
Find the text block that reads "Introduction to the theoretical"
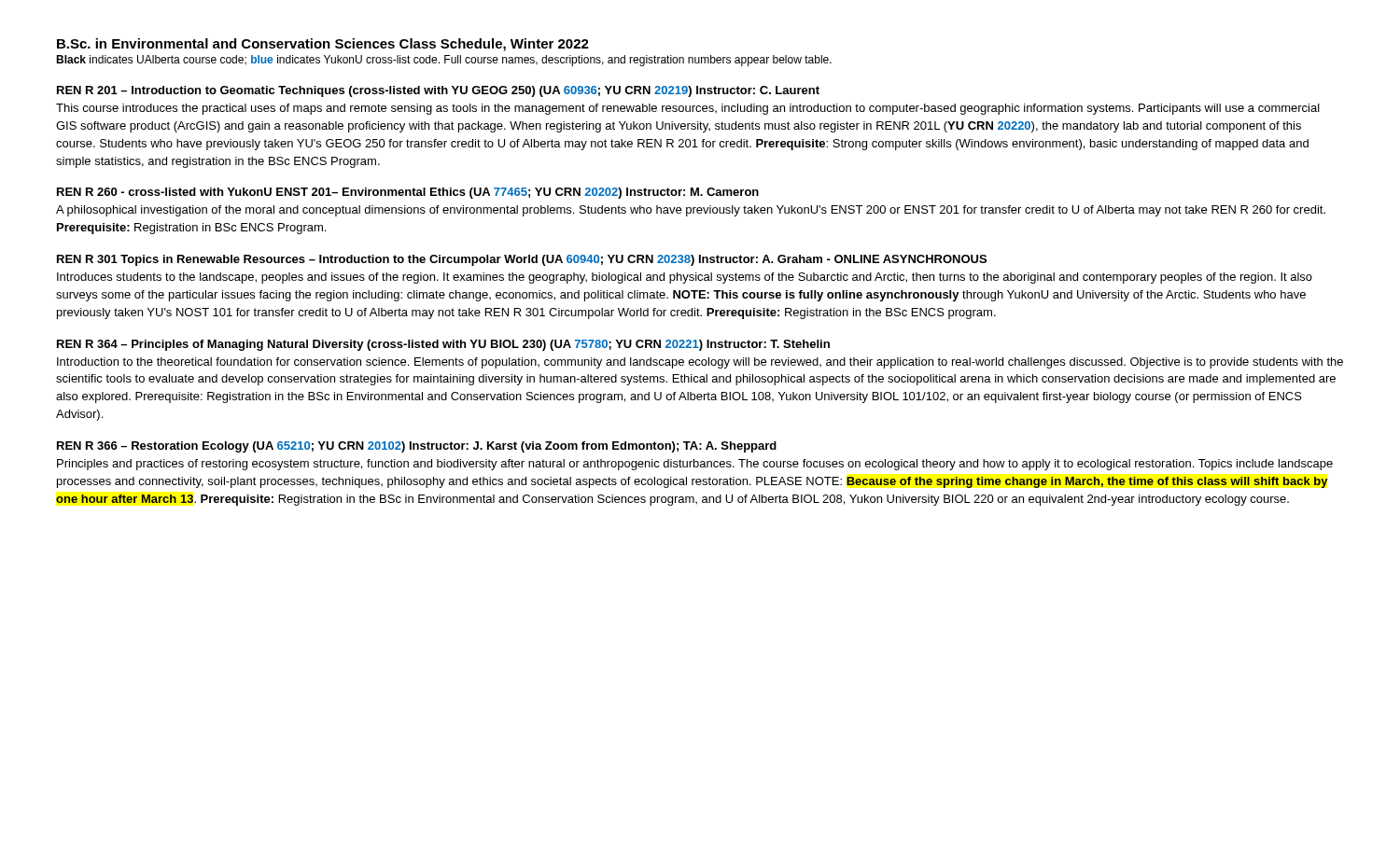(x=700, y=388)
